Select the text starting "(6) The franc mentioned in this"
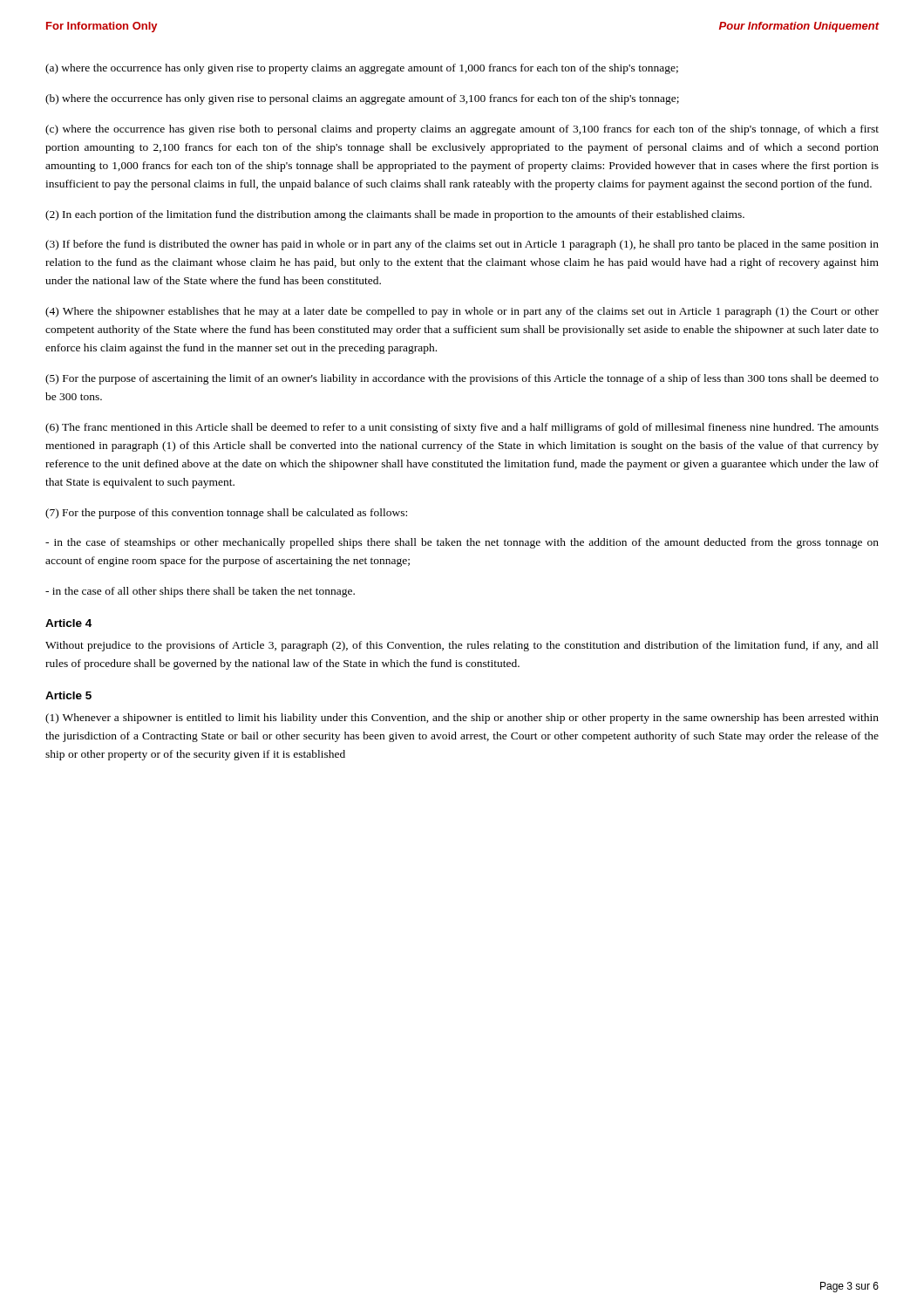Image resolution: width=924 pixels, height=1308 pixels. click(x=462, y=454)
